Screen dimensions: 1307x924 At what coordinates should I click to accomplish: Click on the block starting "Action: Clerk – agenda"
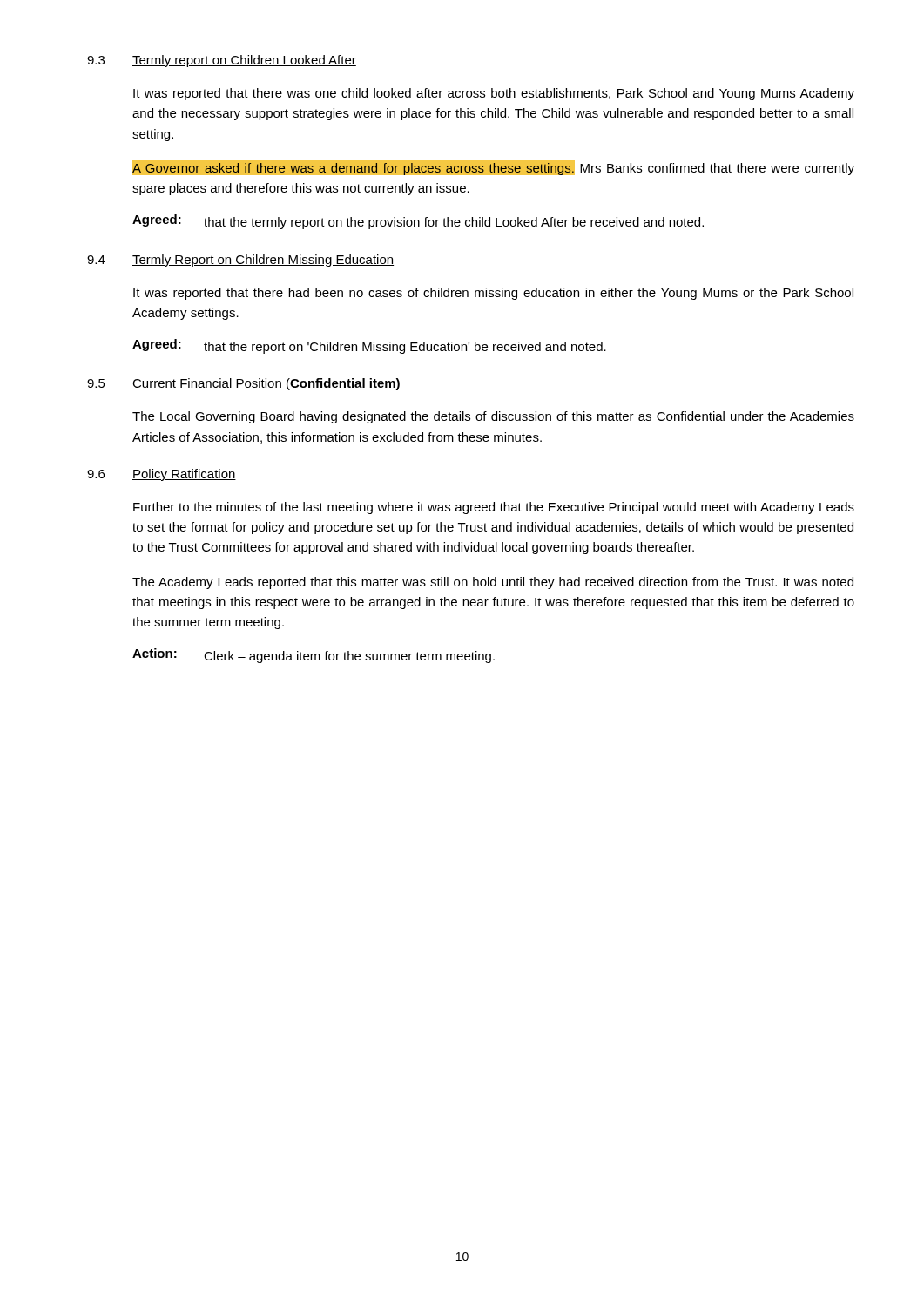coord(493,656)
